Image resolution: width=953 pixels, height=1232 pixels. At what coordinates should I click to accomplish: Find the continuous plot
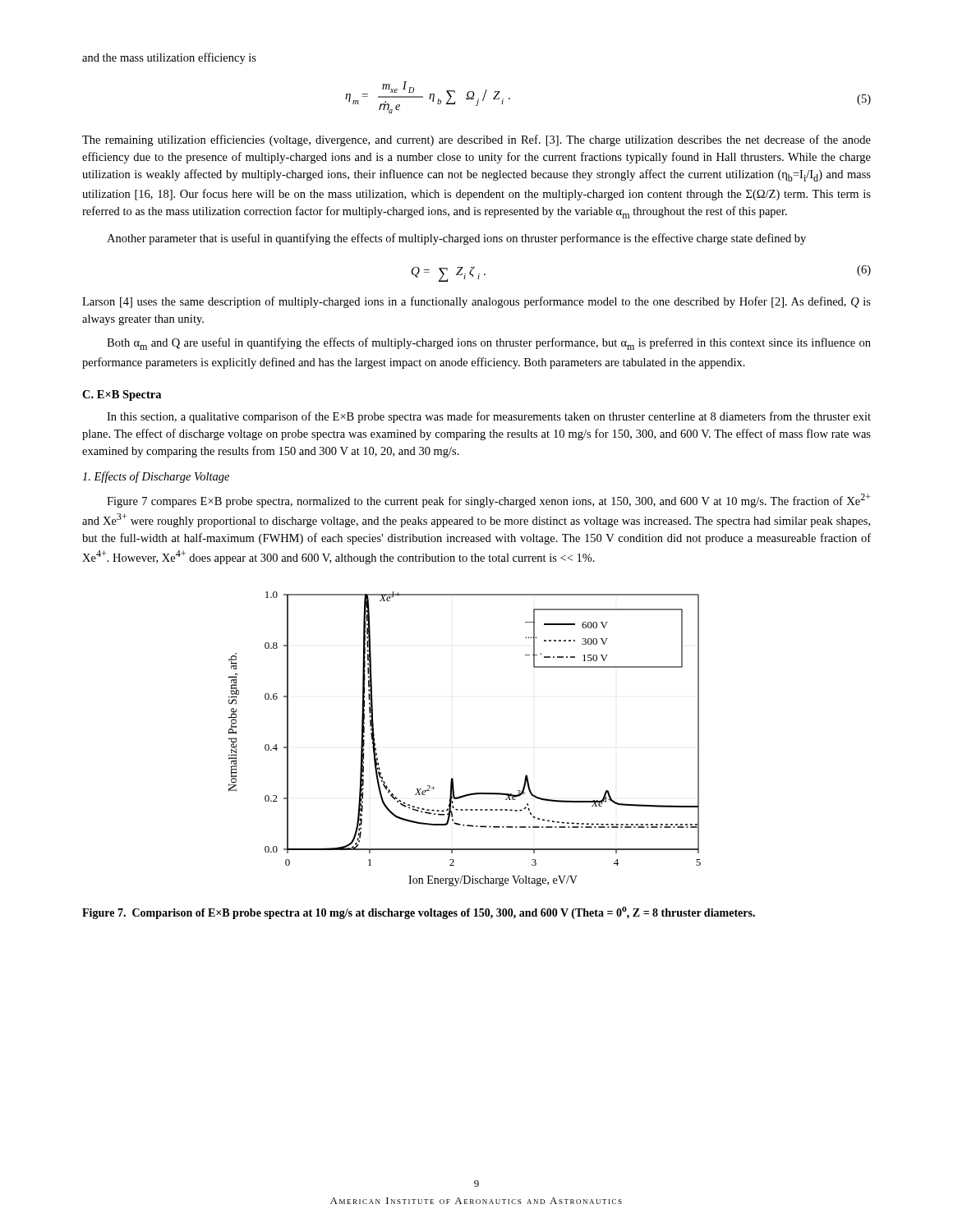click(x=476, y=738)
